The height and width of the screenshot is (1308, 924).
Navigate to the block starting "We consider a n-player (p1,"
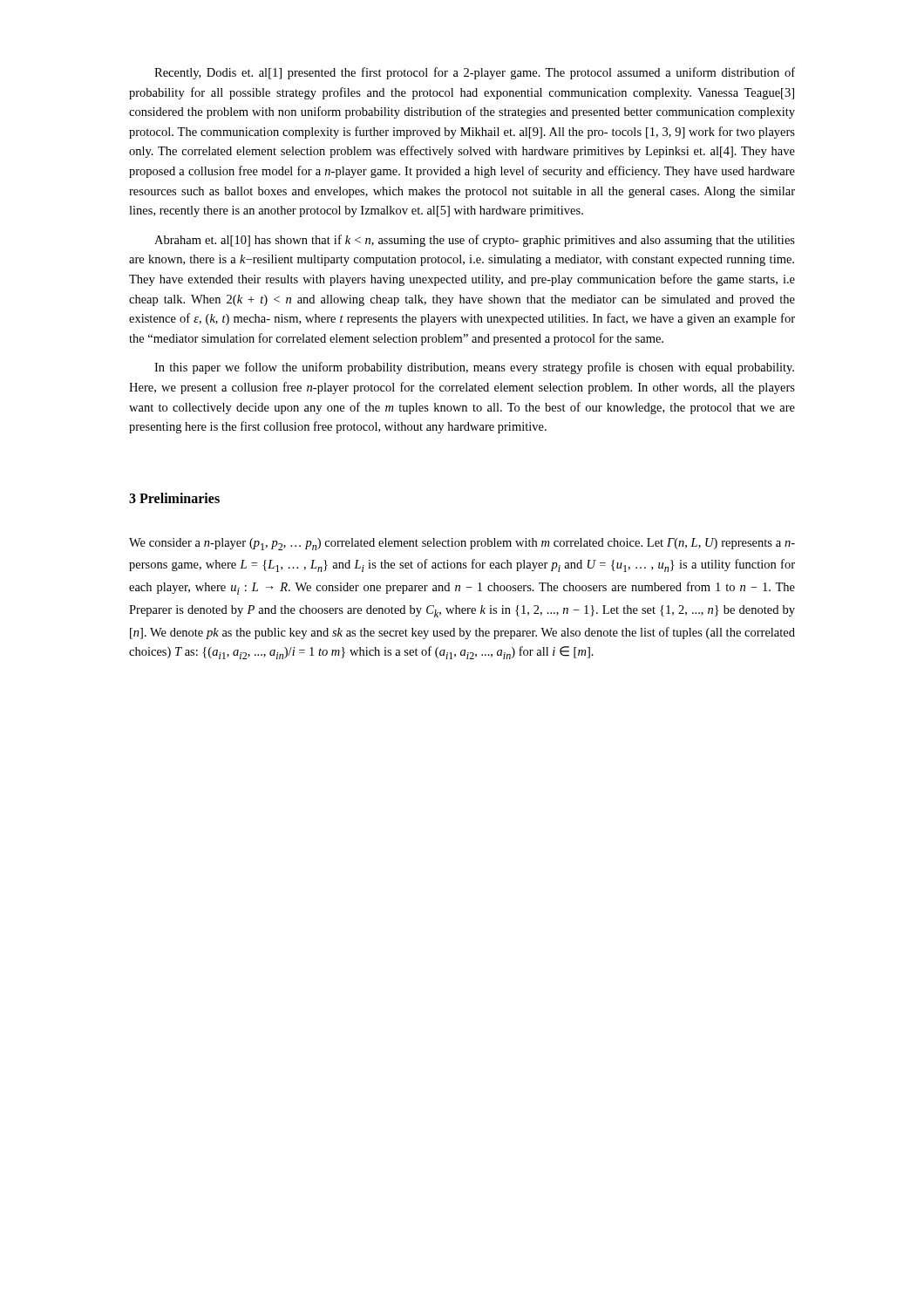pos(462,599)
